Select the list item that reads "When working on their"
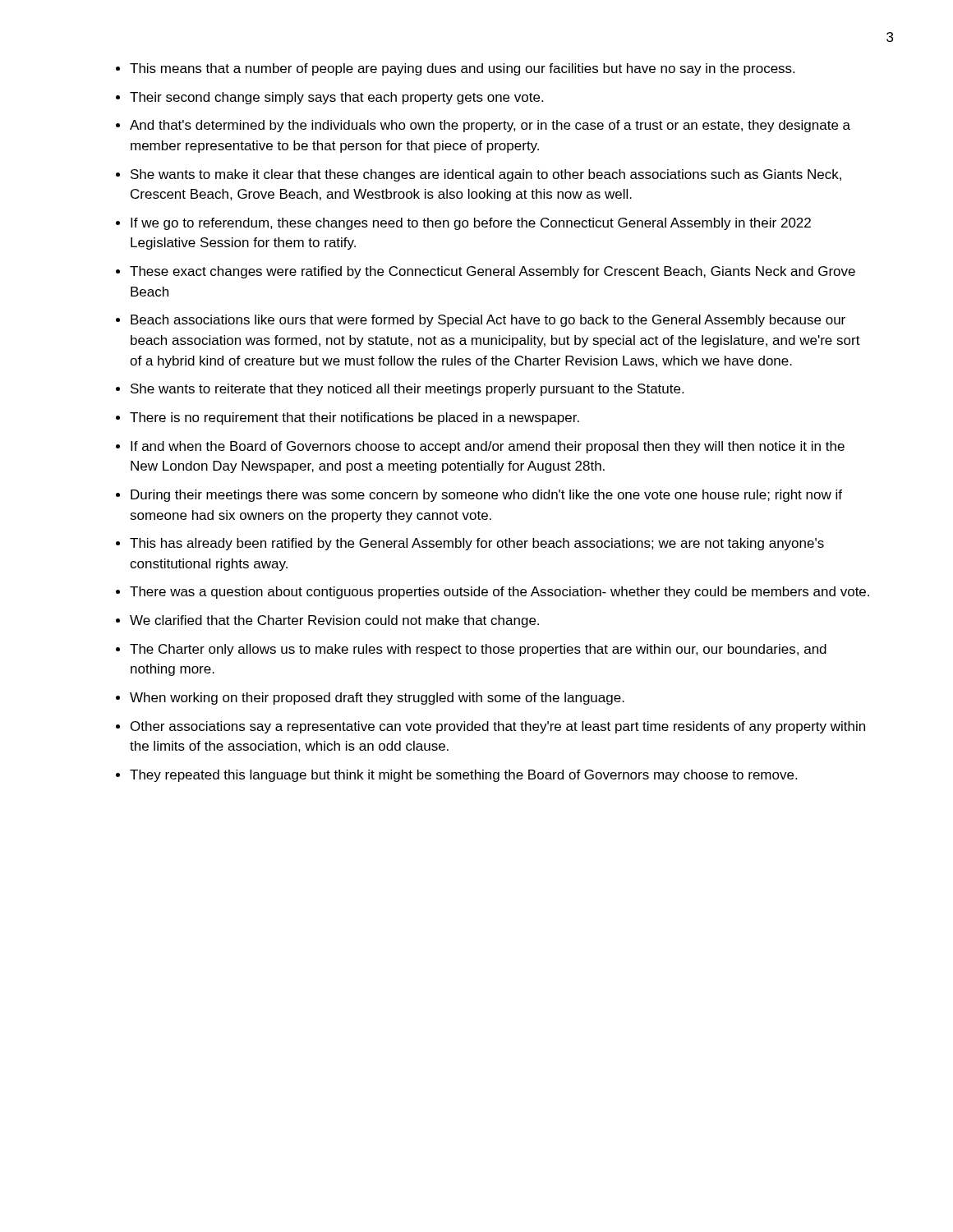Viewport: 953px width, 1232px height. coord(377,698)
